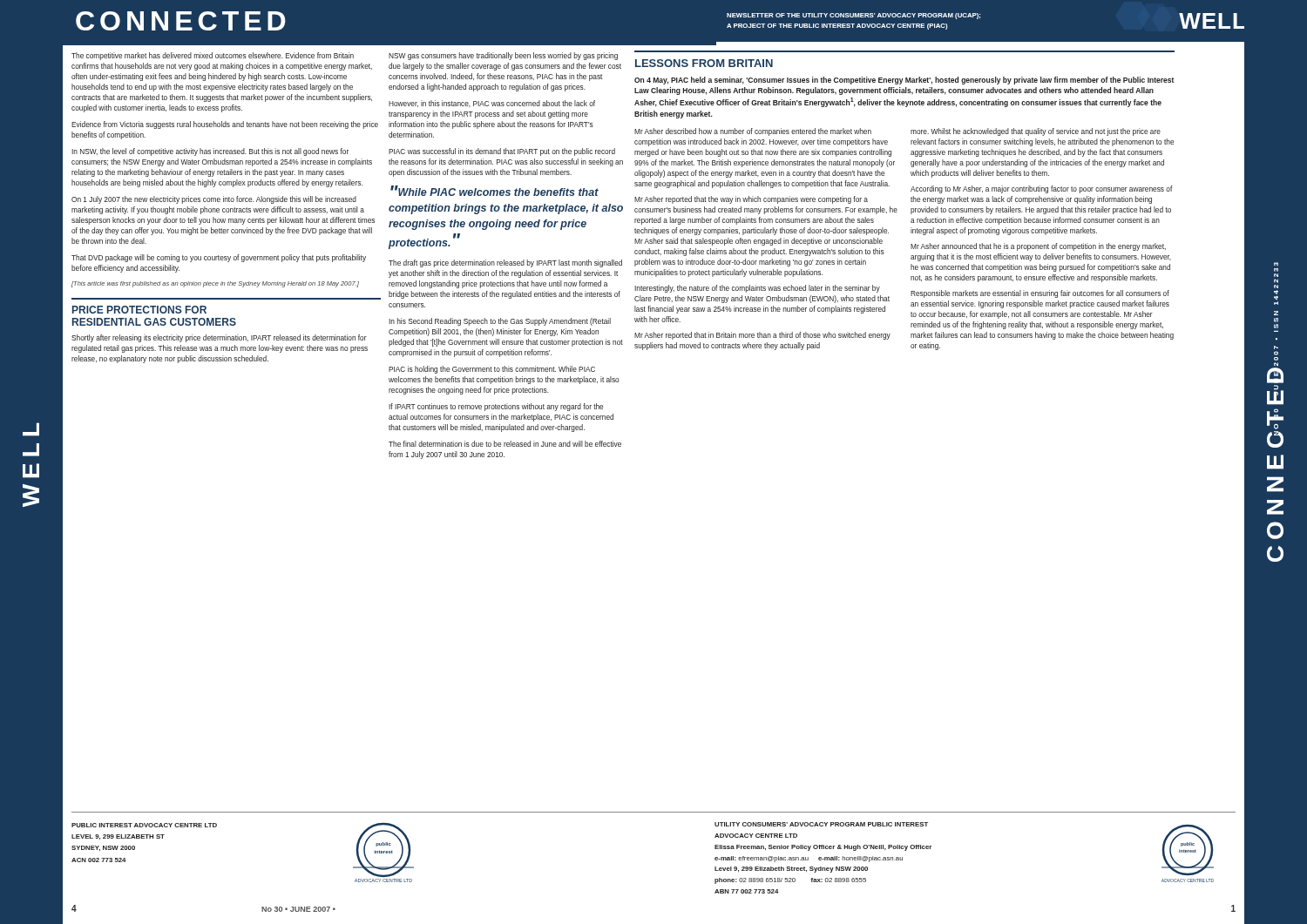The height and width of the screenshot is (924, 1307).
Task: Find the text block with the text "The draft gas price determination"
Action: pyautogui.click(x=506, y=284)
